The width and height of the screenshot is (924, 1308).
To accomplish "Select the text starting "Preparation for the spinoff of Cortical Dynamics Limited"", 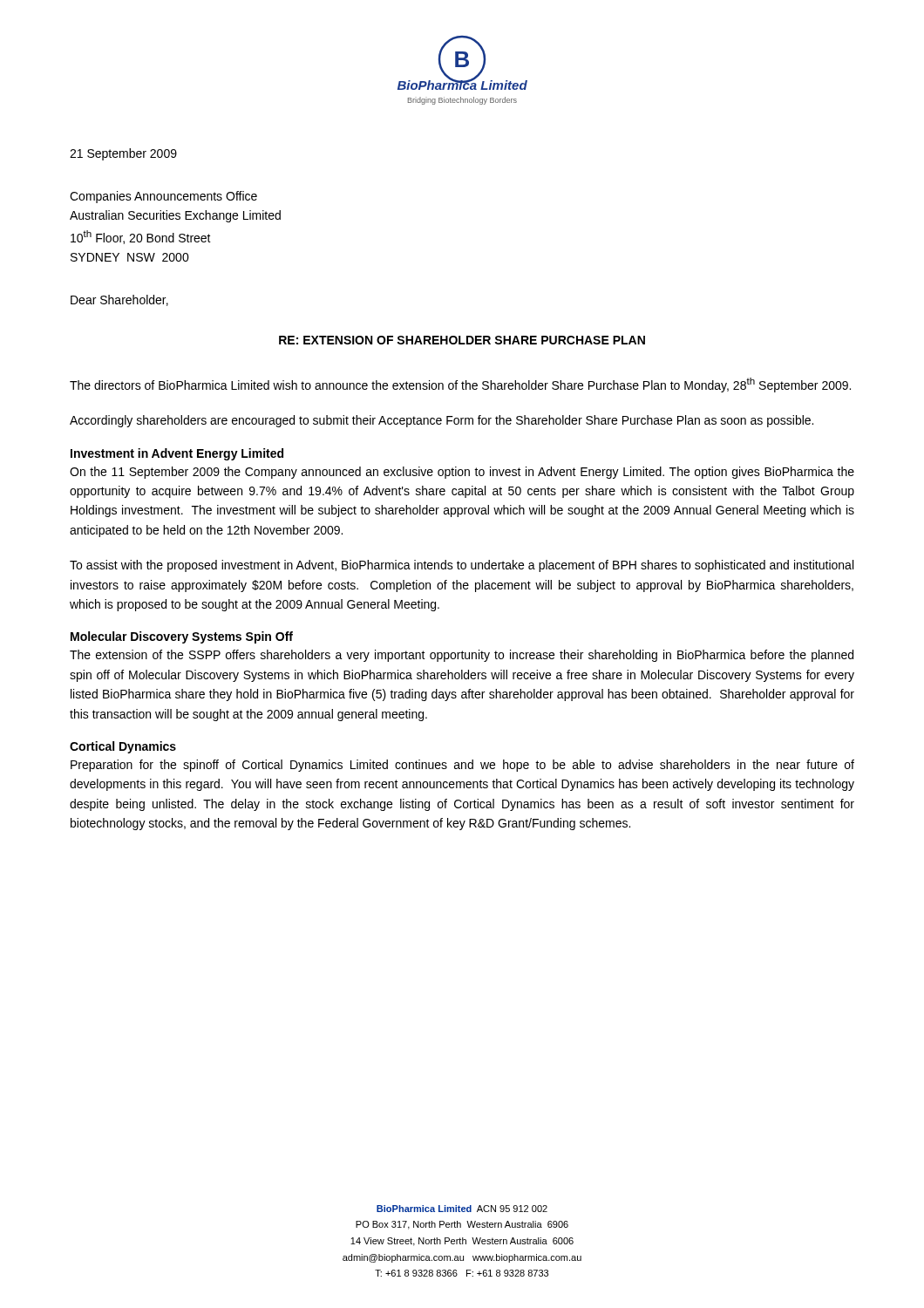I will coord(462,794).
